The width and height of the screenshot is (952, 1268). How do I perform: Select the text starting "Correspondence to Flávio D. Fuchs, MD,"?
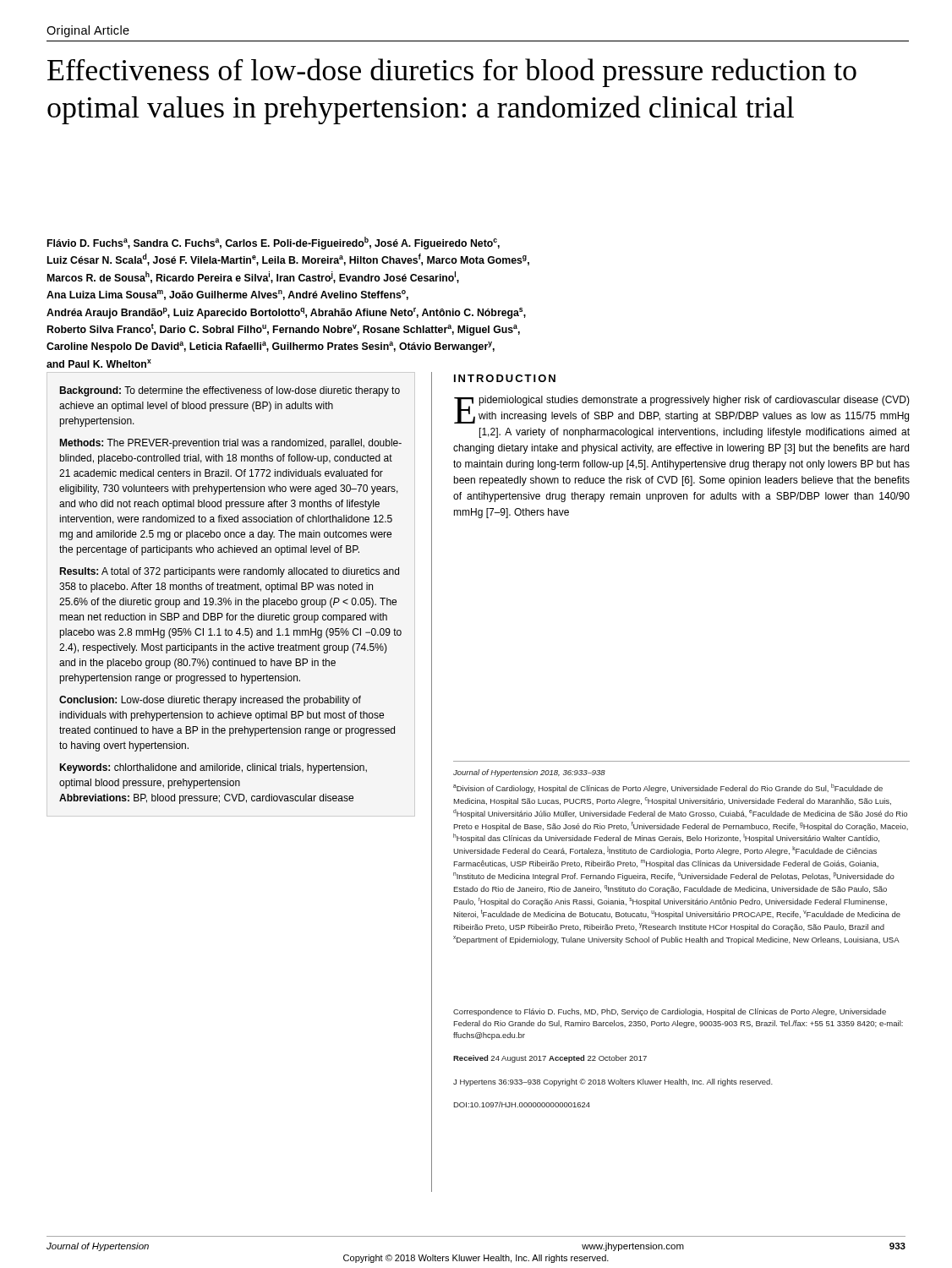point(670,1012)
